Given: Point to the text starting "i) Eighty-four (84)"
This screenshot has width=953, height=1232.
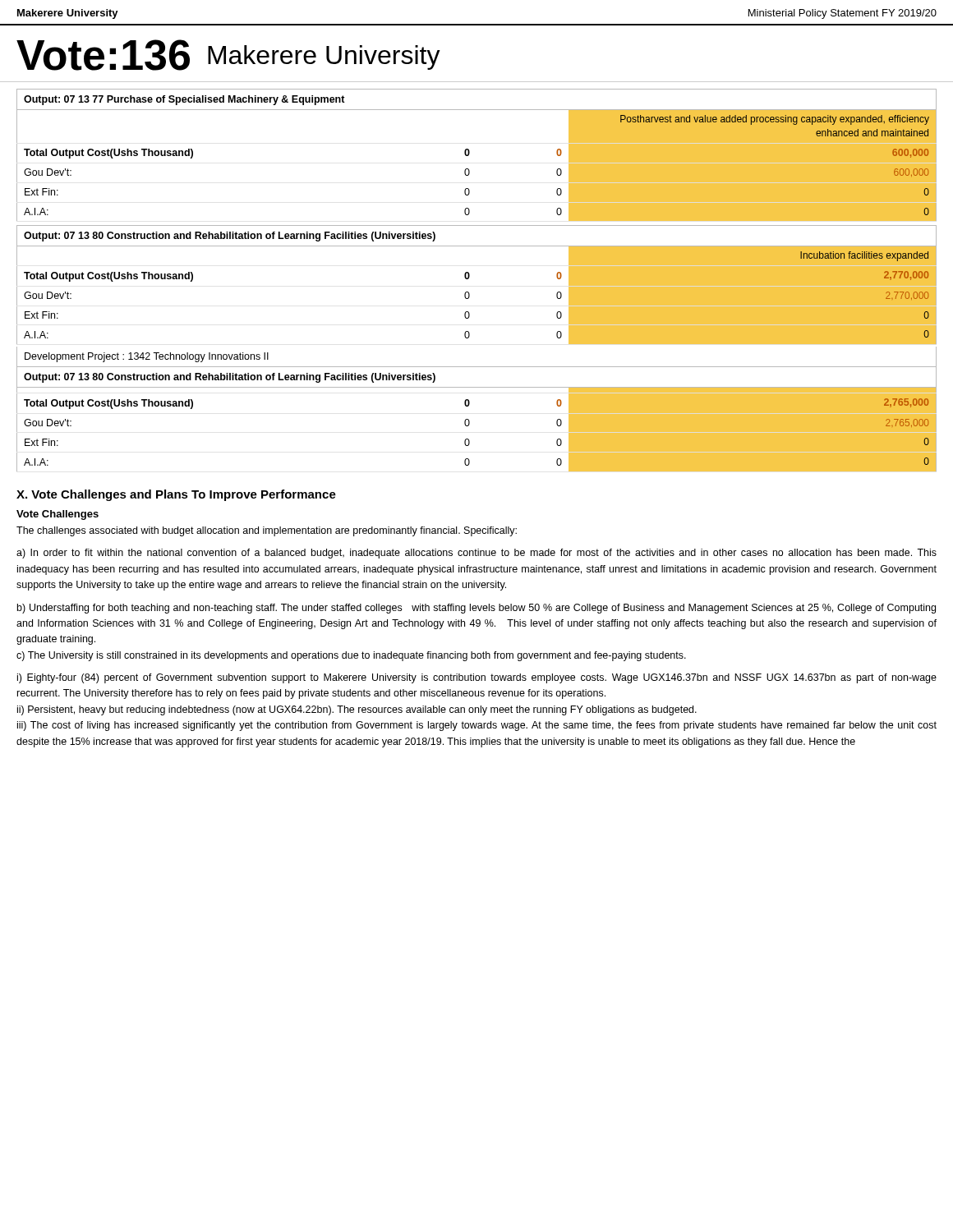Looking at the screenshot, I should [x=476, y=710].
